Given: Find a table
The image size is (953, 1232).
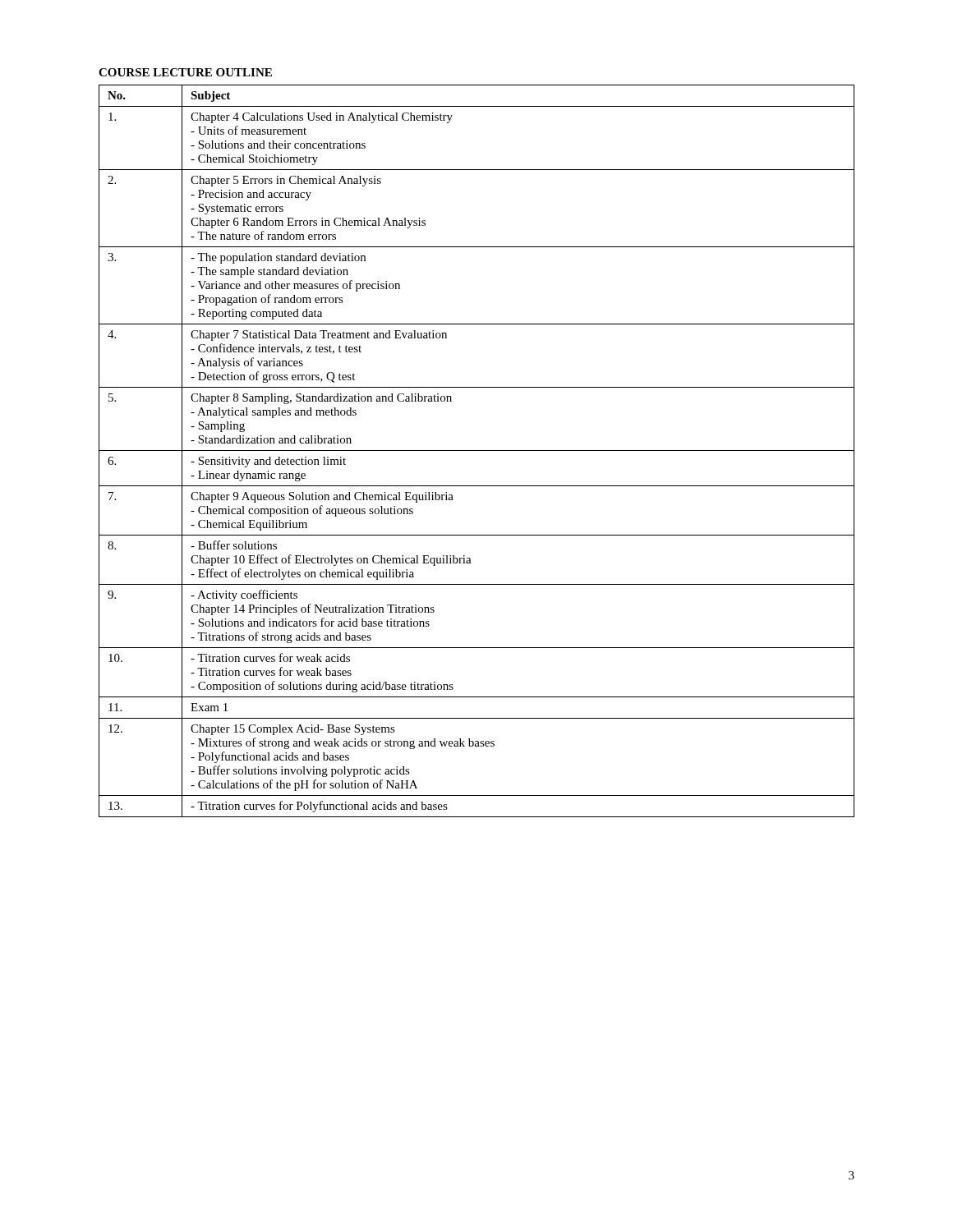Looking at the screenshot, I should click(x=476, y=451).
